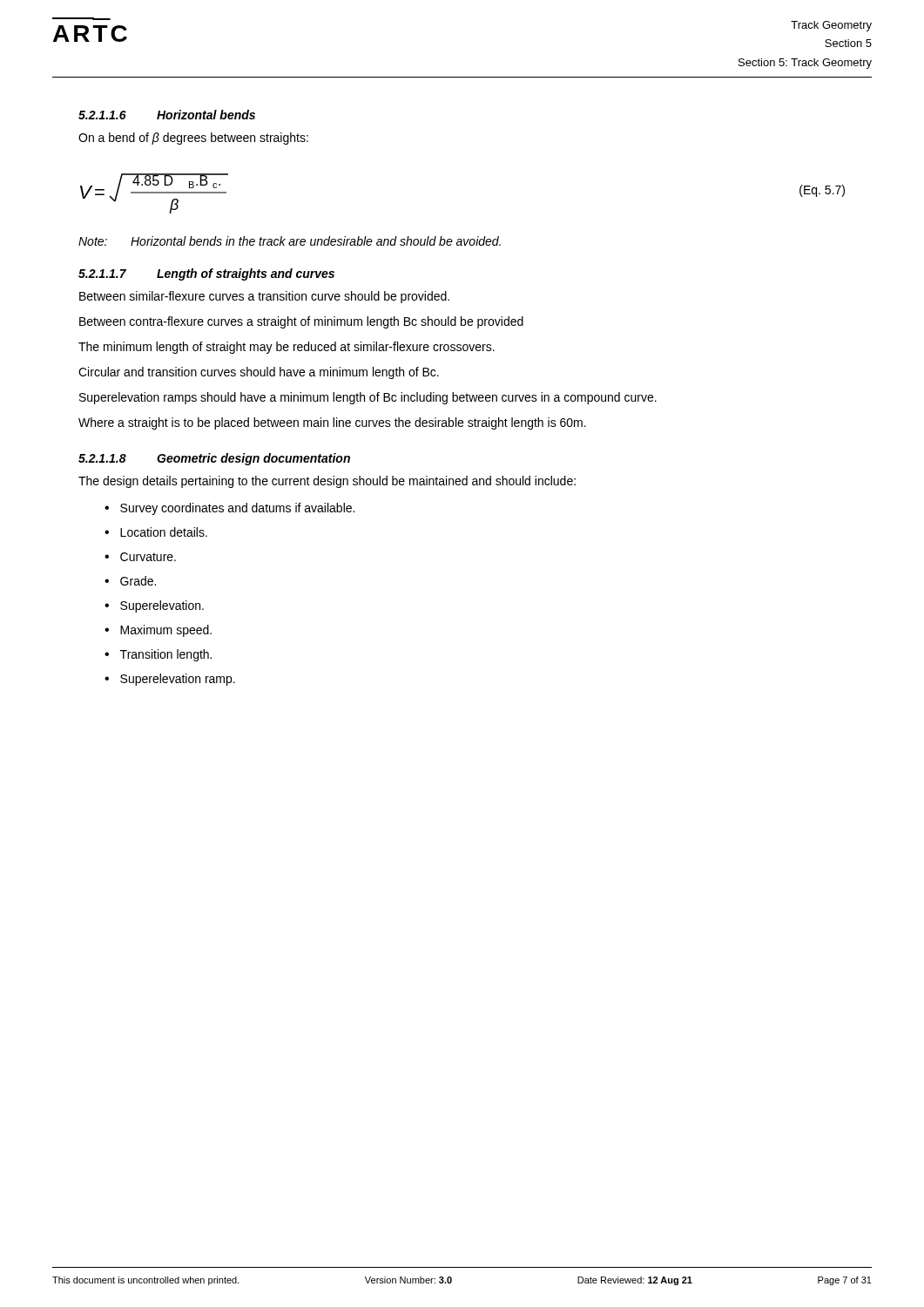Screen dimensions: 1307x924
Task: Locate the text block that says "Between contra-flexure curves"
Action: coord(301,322)
